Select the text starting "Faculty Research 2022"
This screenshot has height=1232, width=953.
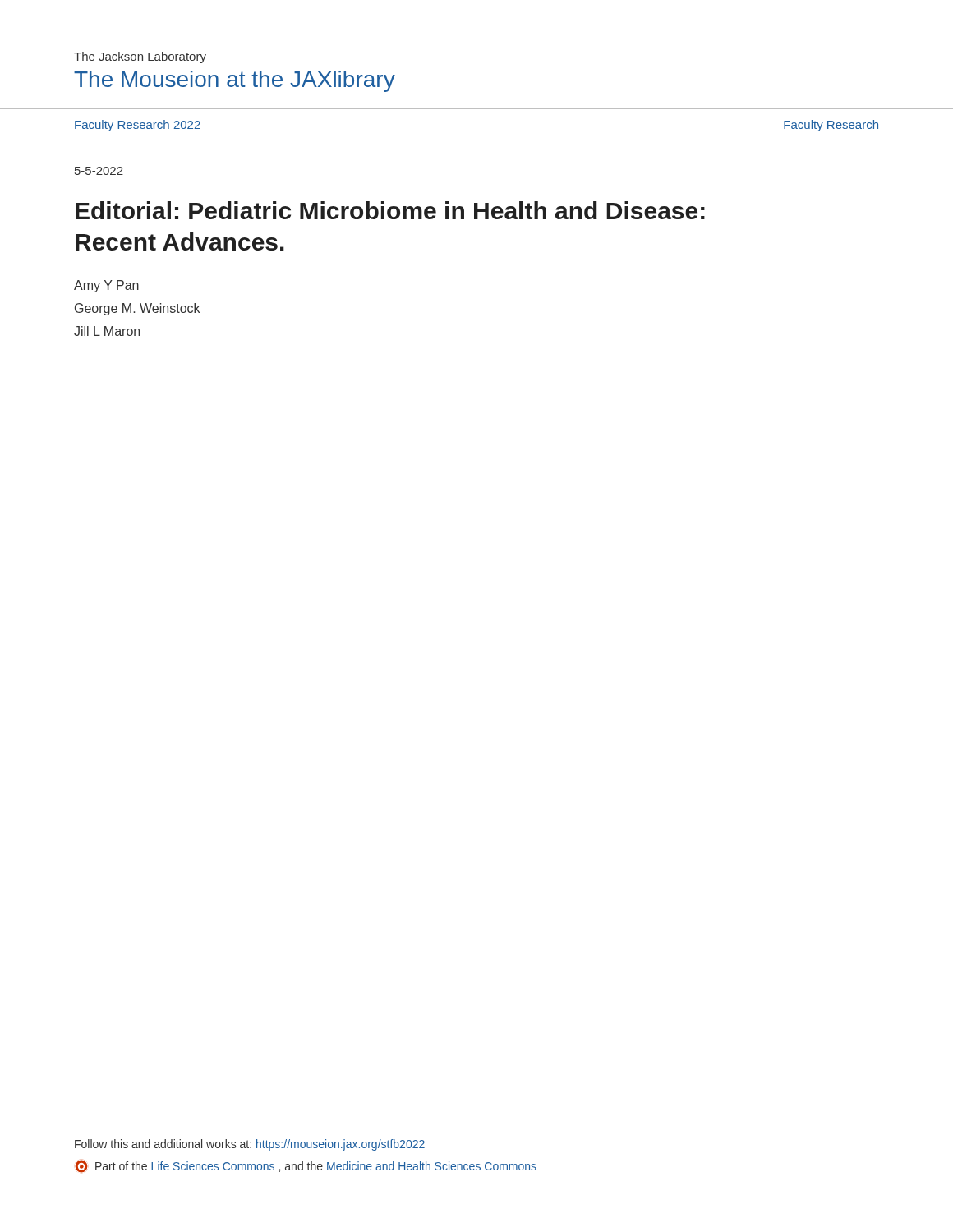[x=137, y=124]
